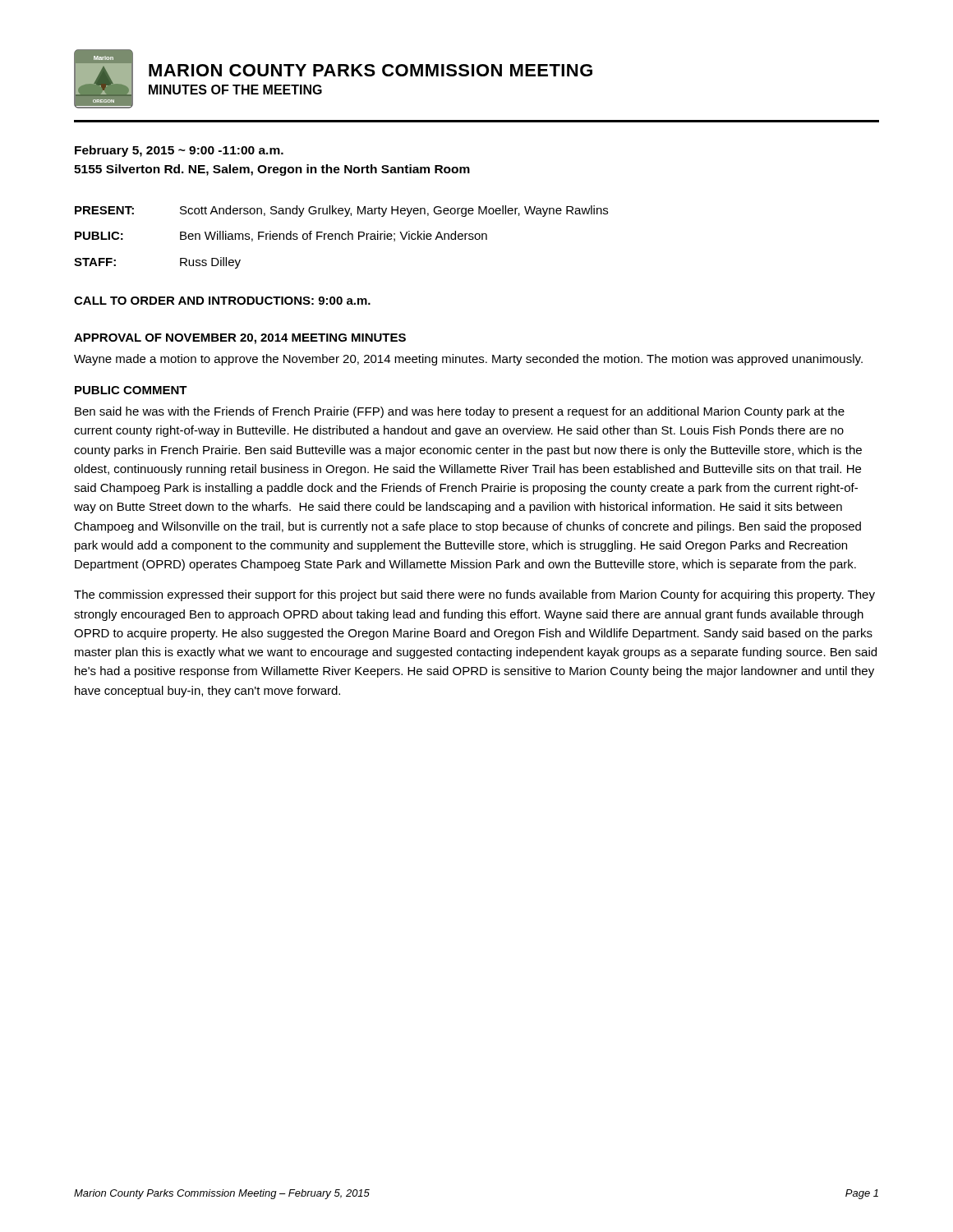Viewport: 953px width, 1232px height.
Task: Point to the passage starting "APPROVAL OF NOVEMBER"
Action: click(240, 337)
